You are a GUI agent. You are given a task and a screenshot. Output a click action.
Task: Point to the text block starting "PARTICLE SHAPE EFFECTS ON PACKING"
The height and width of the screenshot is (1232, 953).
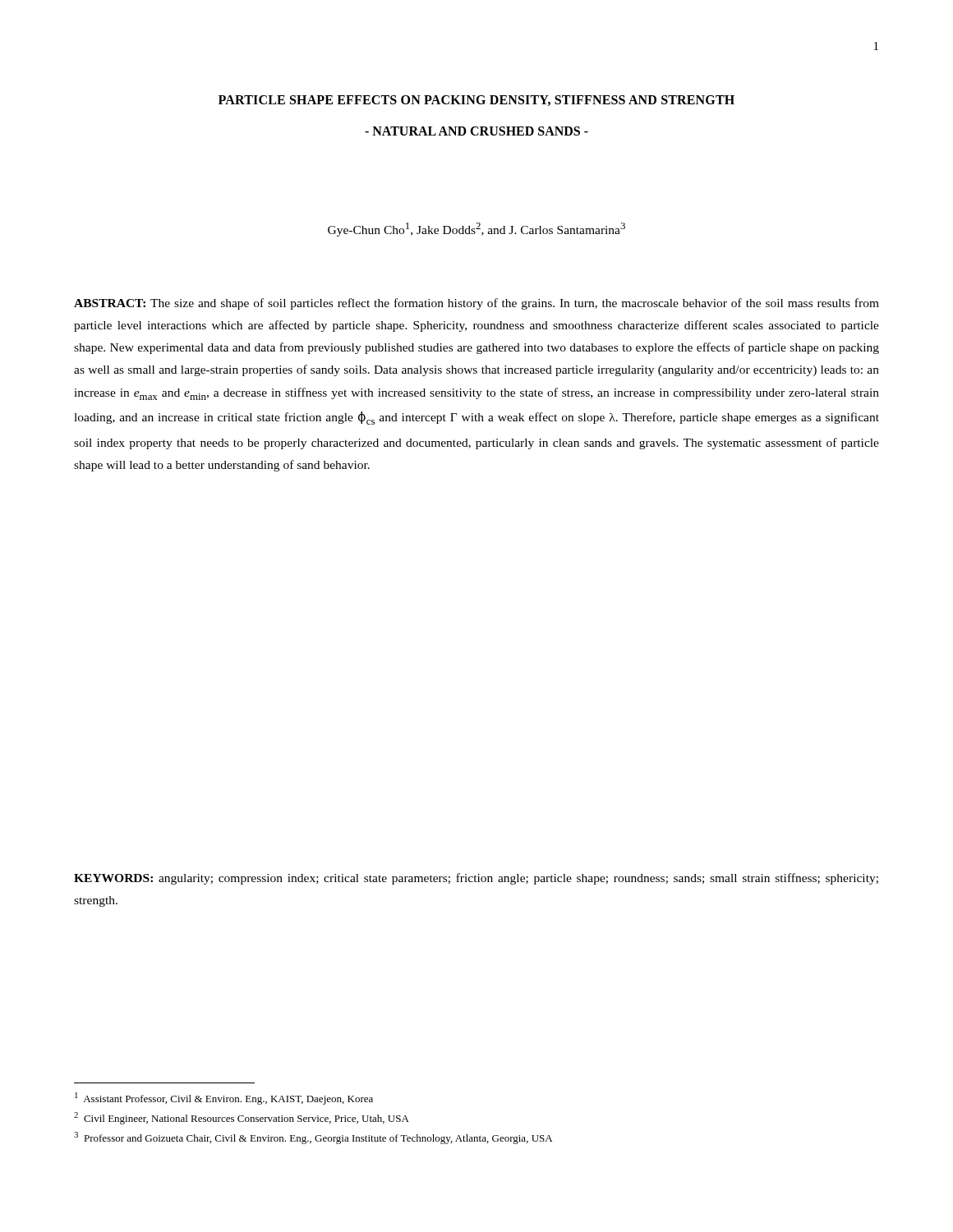(x=476, y=116)
